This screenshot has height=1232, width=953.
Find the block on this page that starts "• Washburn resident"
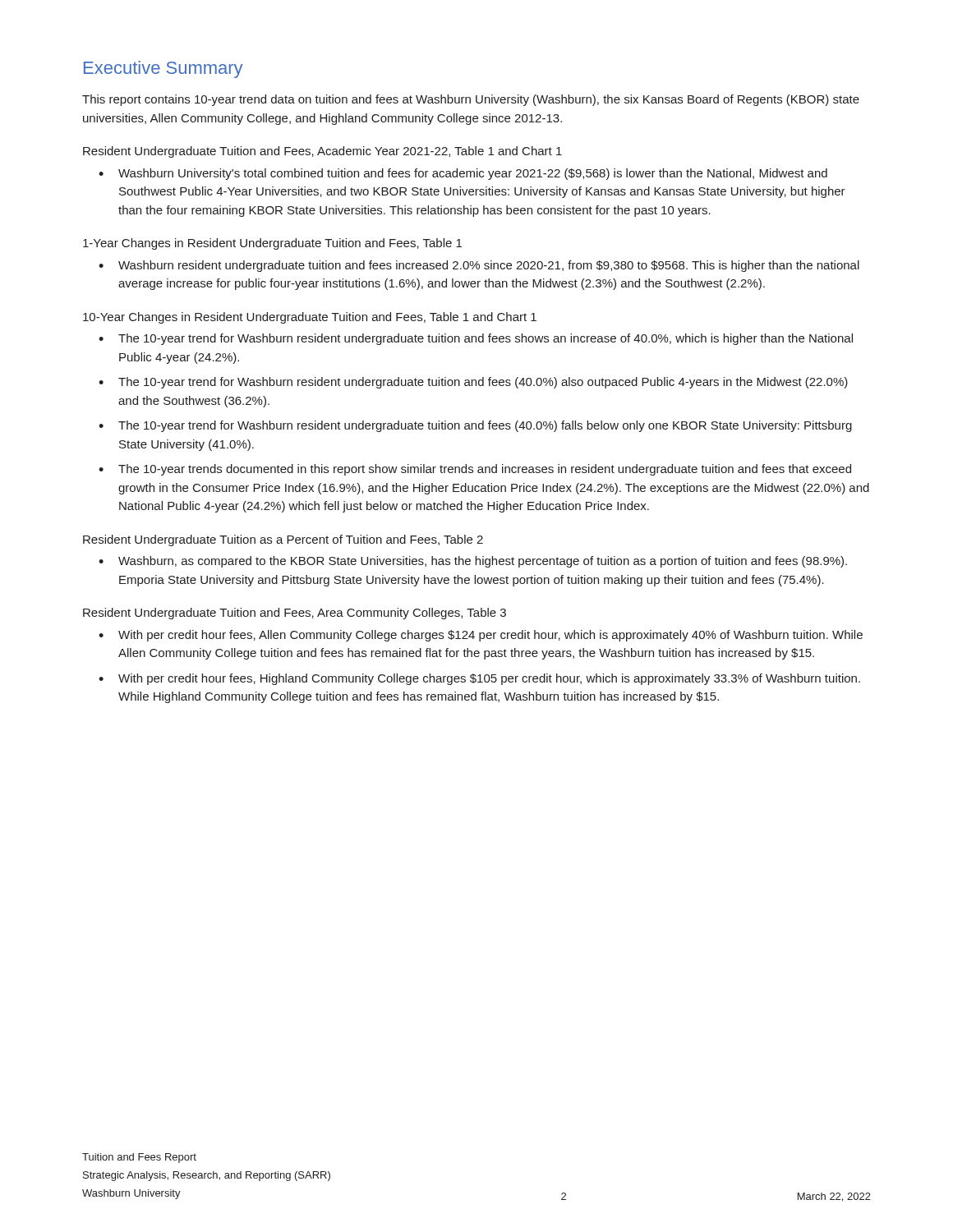pos(485,274)
